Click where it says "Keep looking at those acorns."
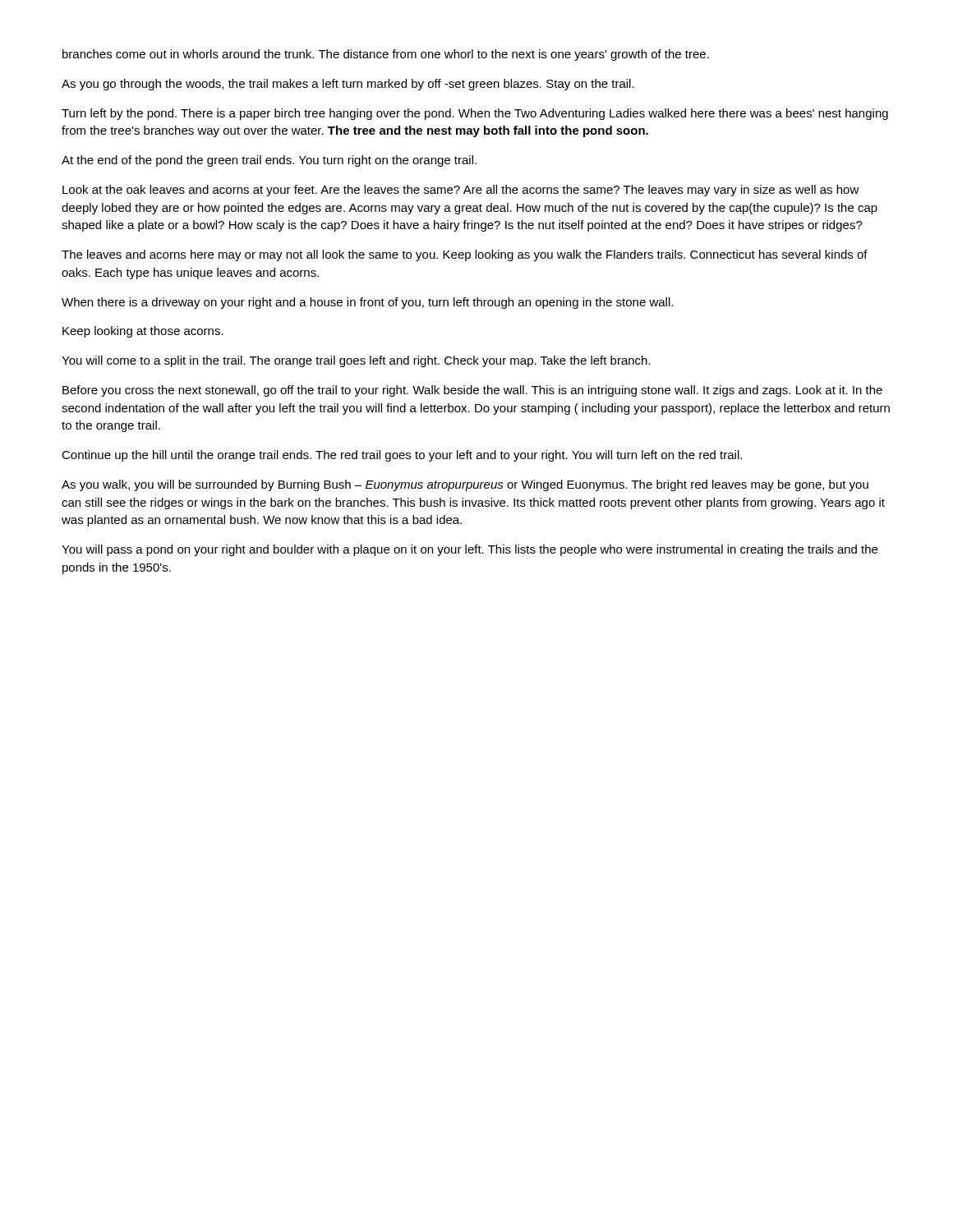The height and width of the screenshot is (1232, 953). click(x=143, y=331)
